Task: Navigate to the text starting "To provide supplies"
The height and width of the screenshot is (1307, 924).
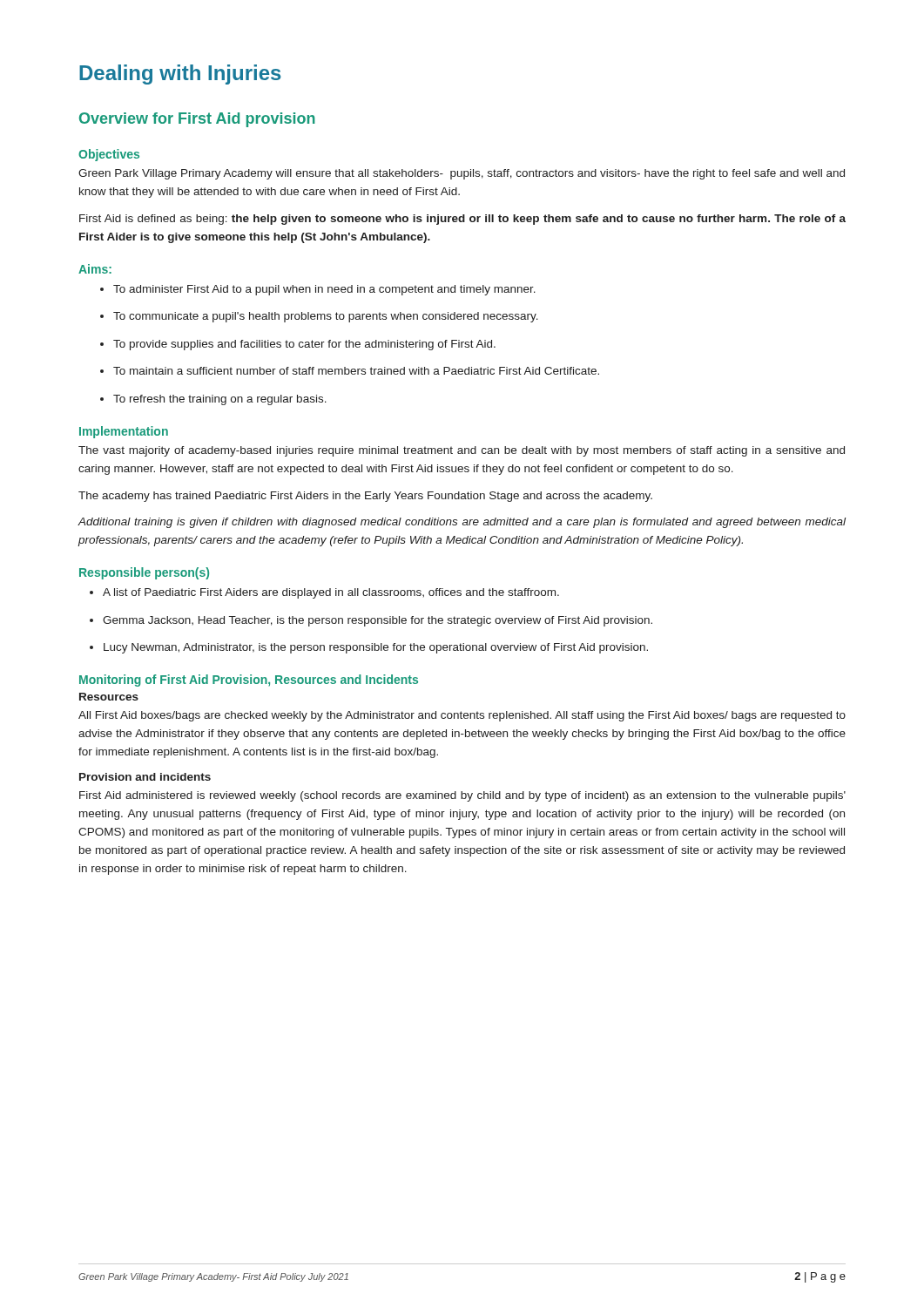Action: (x=462, y=344)
